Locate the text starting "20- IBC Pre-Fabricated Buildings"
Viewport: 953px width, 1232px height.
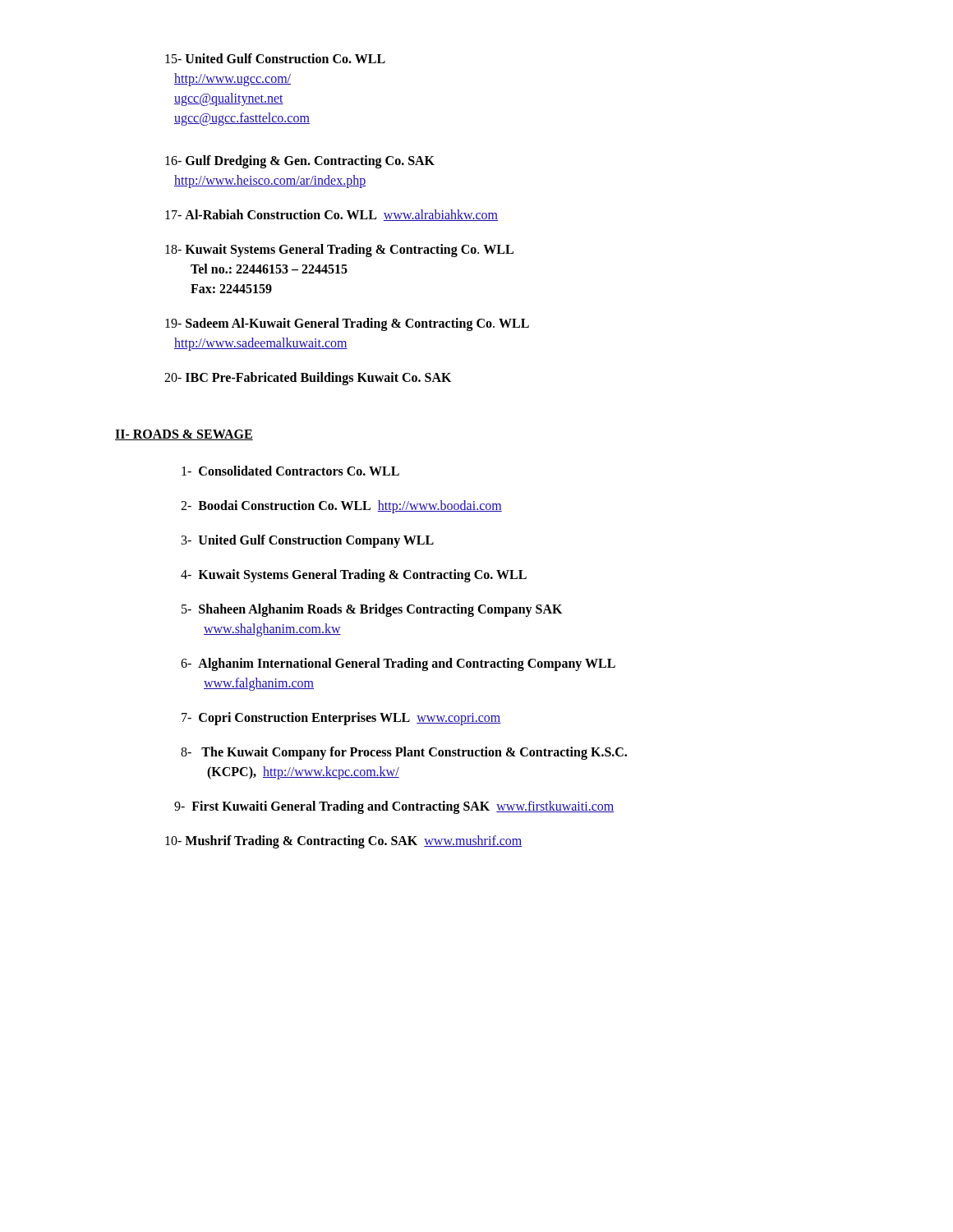point(308,377)
